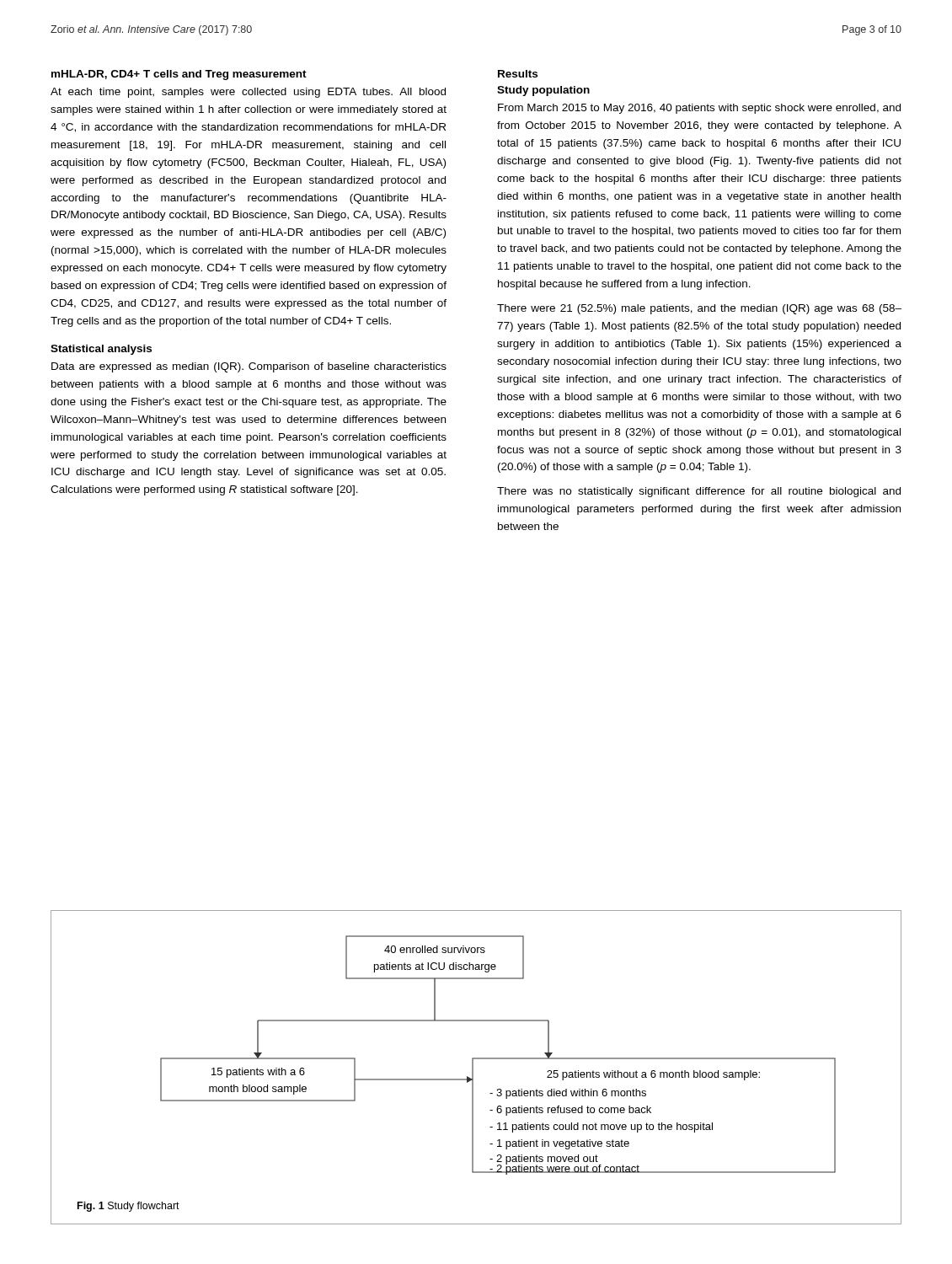Locate the block starting "Statistical analysis"
Viewport: 952px width, 1264px height.
(x=101, y=348)
